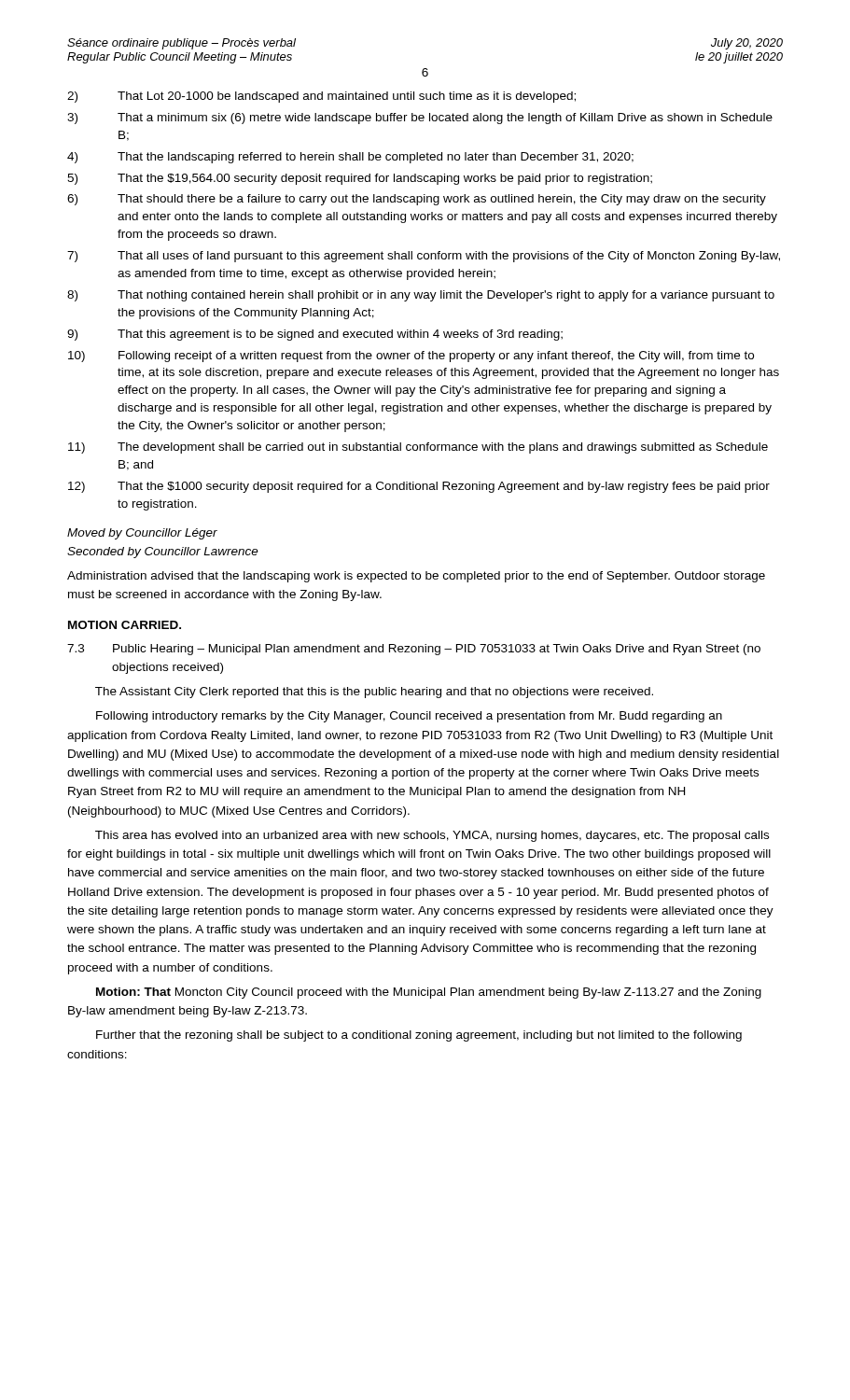Locate the block of text that opens with "7) That all uses of"
Image resolution: width=850 pixels, height=1400 pixels.
(425, 265)
